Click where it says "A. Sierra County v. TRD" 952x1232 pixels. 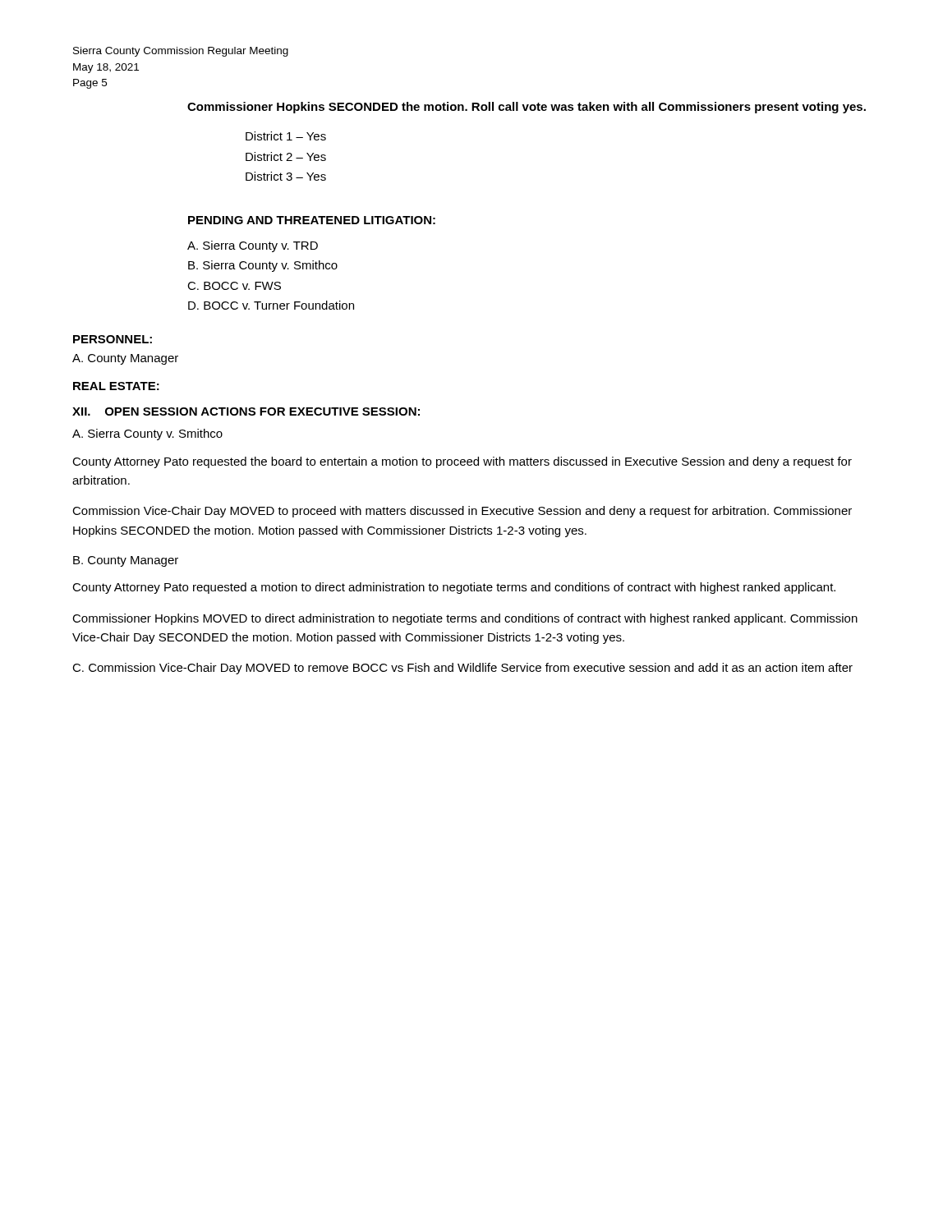[253, 245]
